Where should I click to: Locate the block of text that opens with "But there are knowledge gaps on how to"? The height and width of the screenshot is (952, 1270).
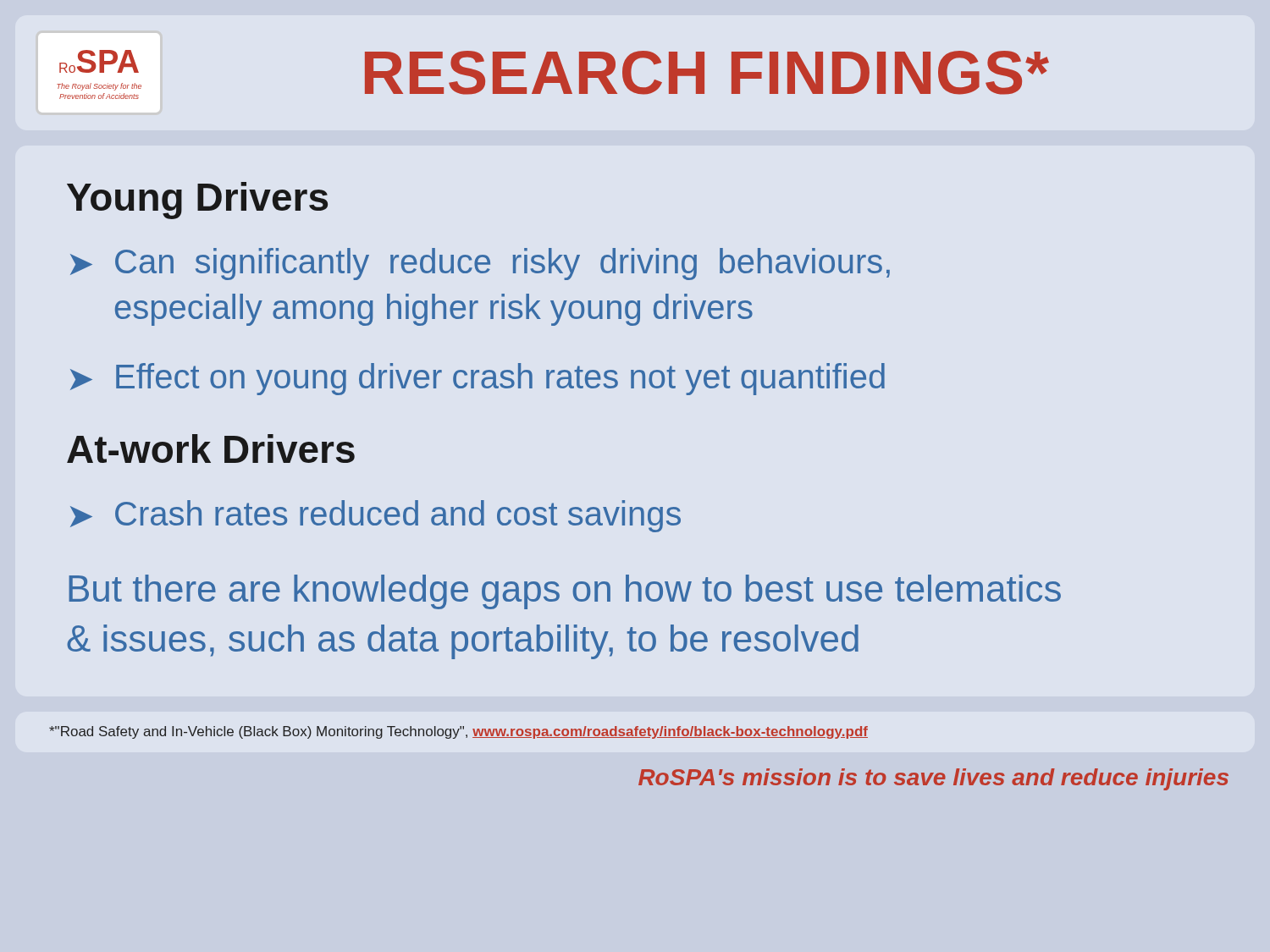coord(635,614)
